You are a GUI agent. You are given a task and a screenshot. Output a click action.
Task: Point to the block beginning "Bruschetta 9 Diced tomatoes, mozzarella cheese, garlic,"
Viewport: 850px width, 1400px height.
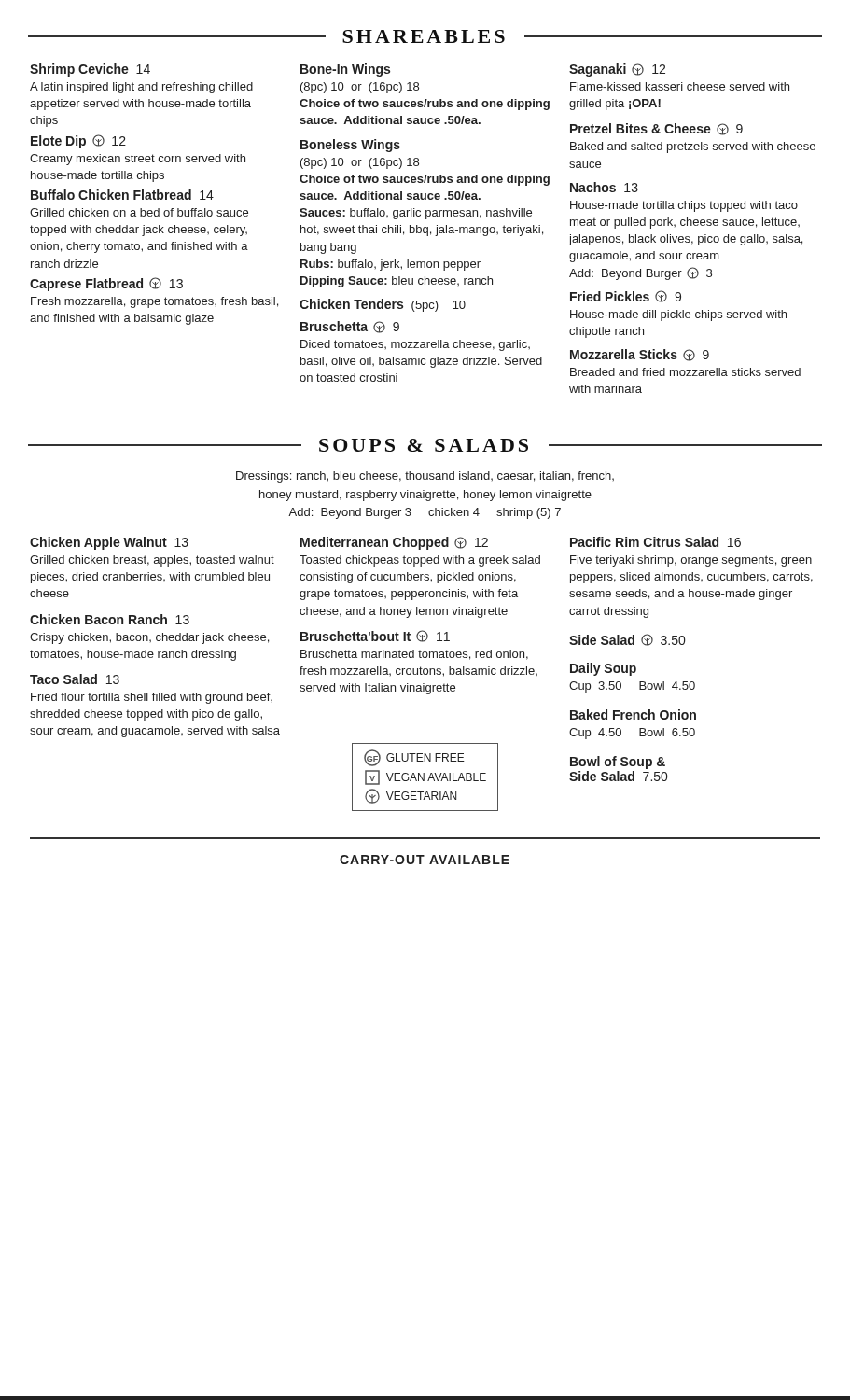coord(425,353)
